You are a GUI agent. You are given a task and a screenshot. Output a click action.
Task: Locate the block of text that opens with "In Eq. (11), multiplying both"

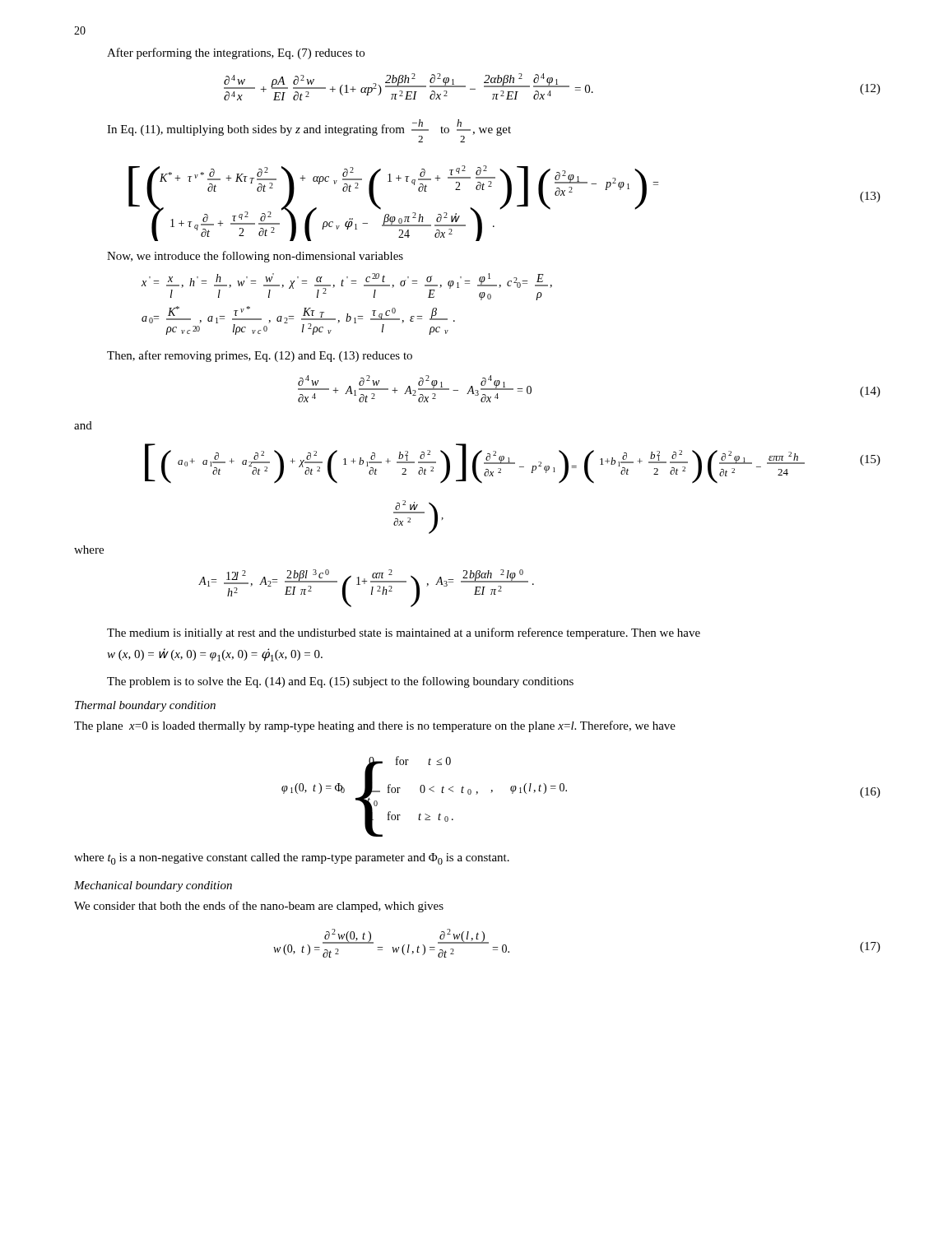309,131
